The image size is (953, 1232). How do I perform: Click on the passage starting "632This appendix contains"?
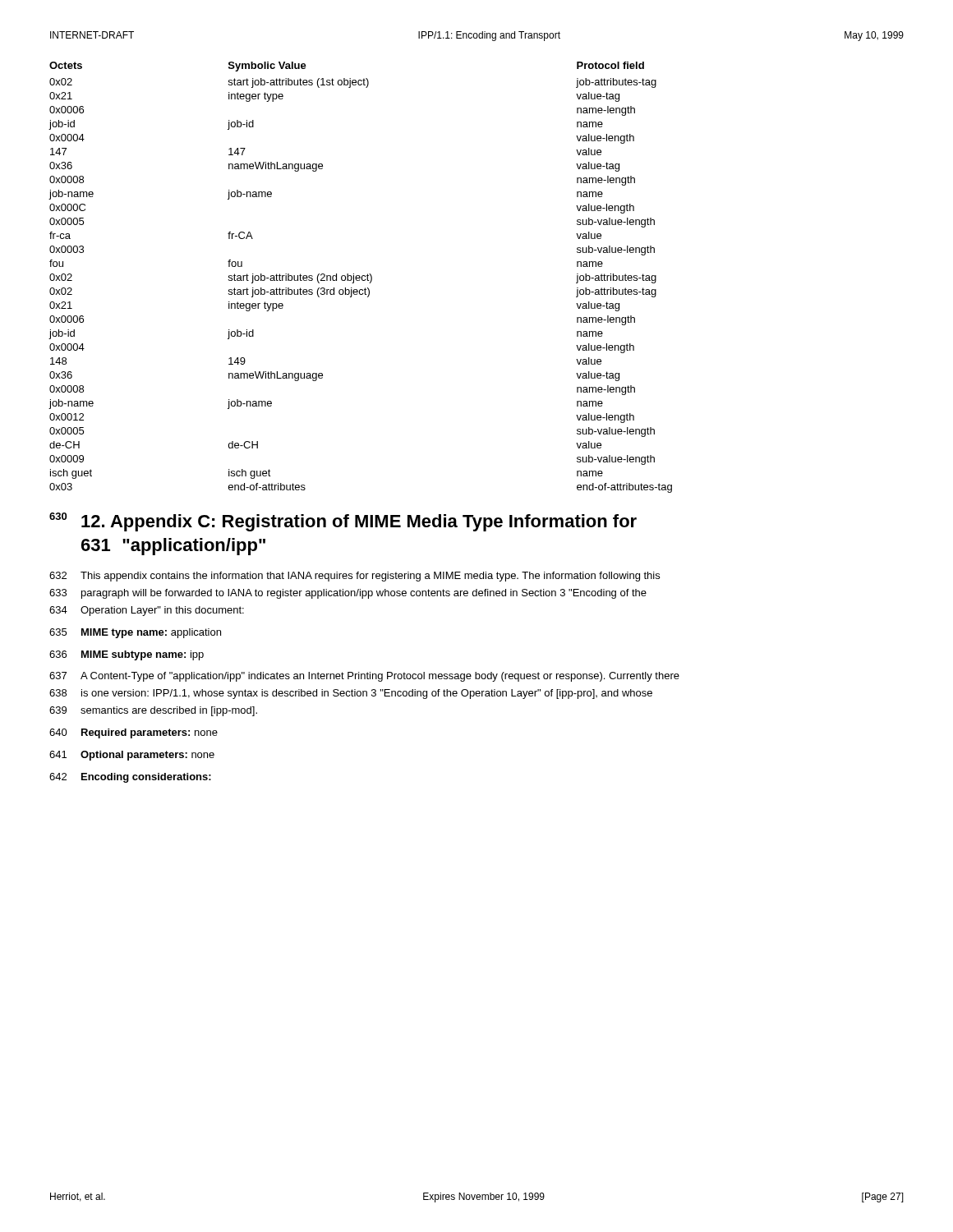[x=476, y=593]
